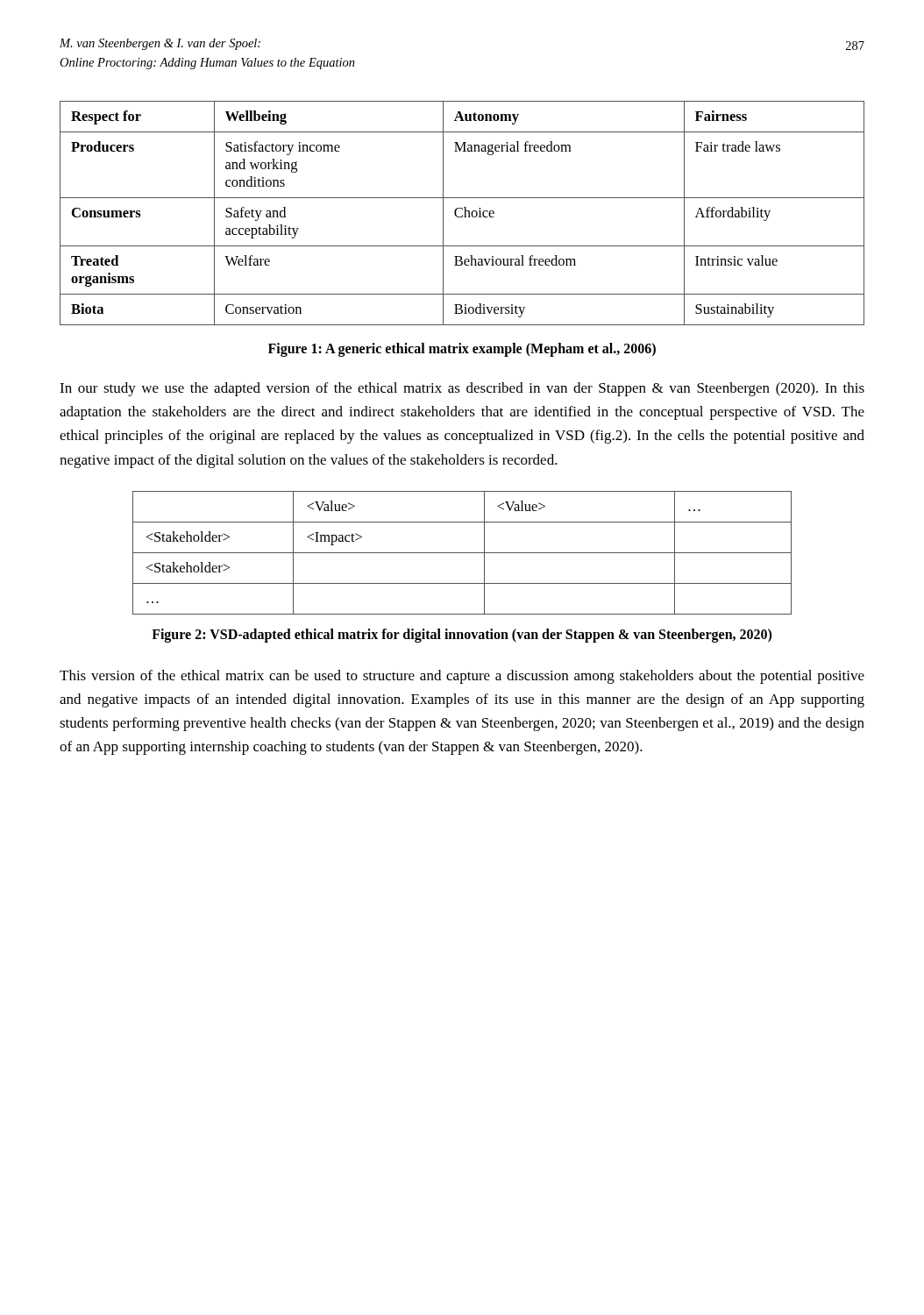Find the table that mentions "<Stakeholder>"

[x=462, y=553]
